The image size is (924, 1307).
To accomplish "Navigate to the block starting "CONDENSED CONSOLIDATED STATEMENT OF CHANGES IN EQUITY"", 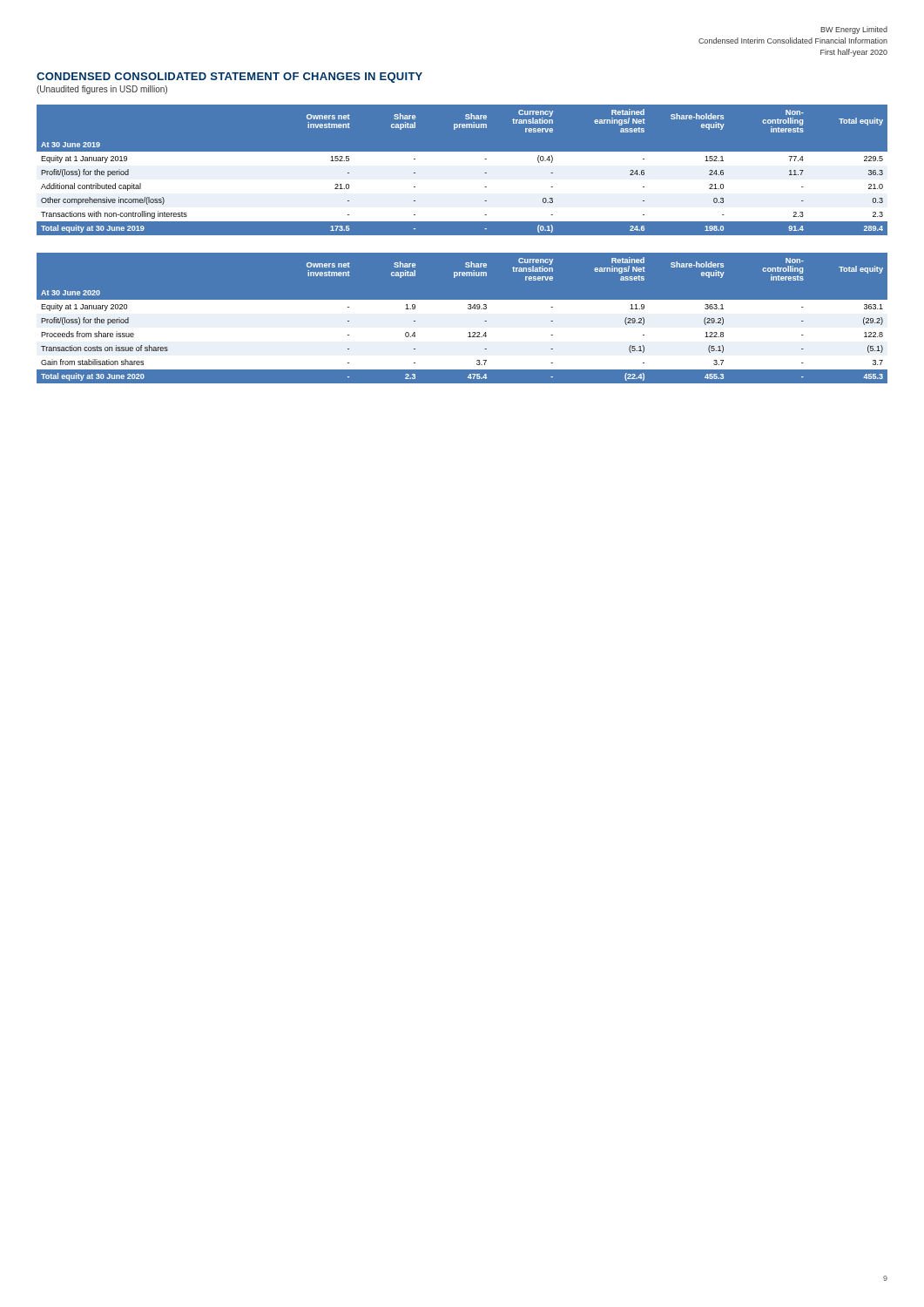I will pyautogui.click(x=230, y=76).
